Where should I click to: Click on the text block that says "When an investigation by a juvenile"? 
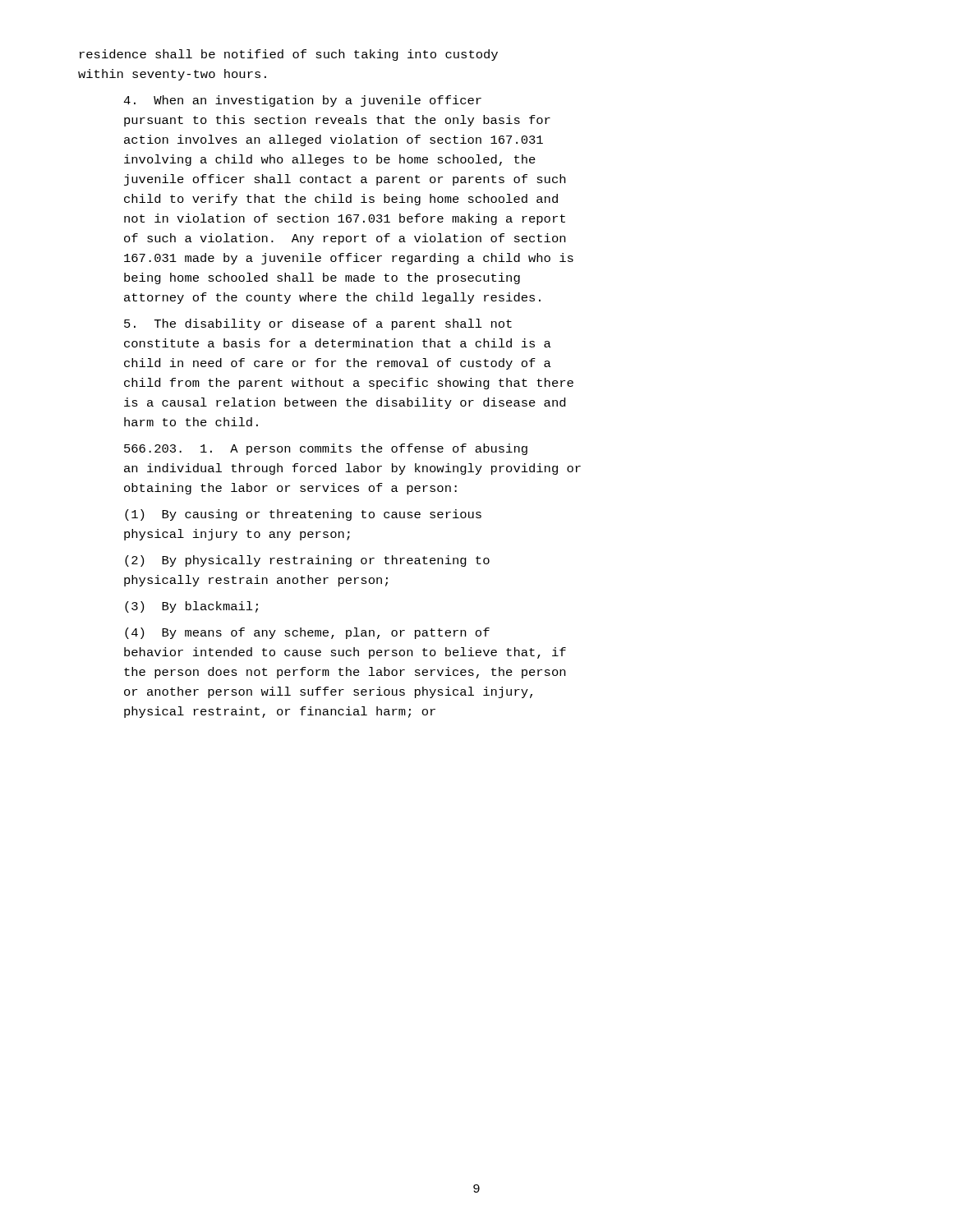point(499,200)
